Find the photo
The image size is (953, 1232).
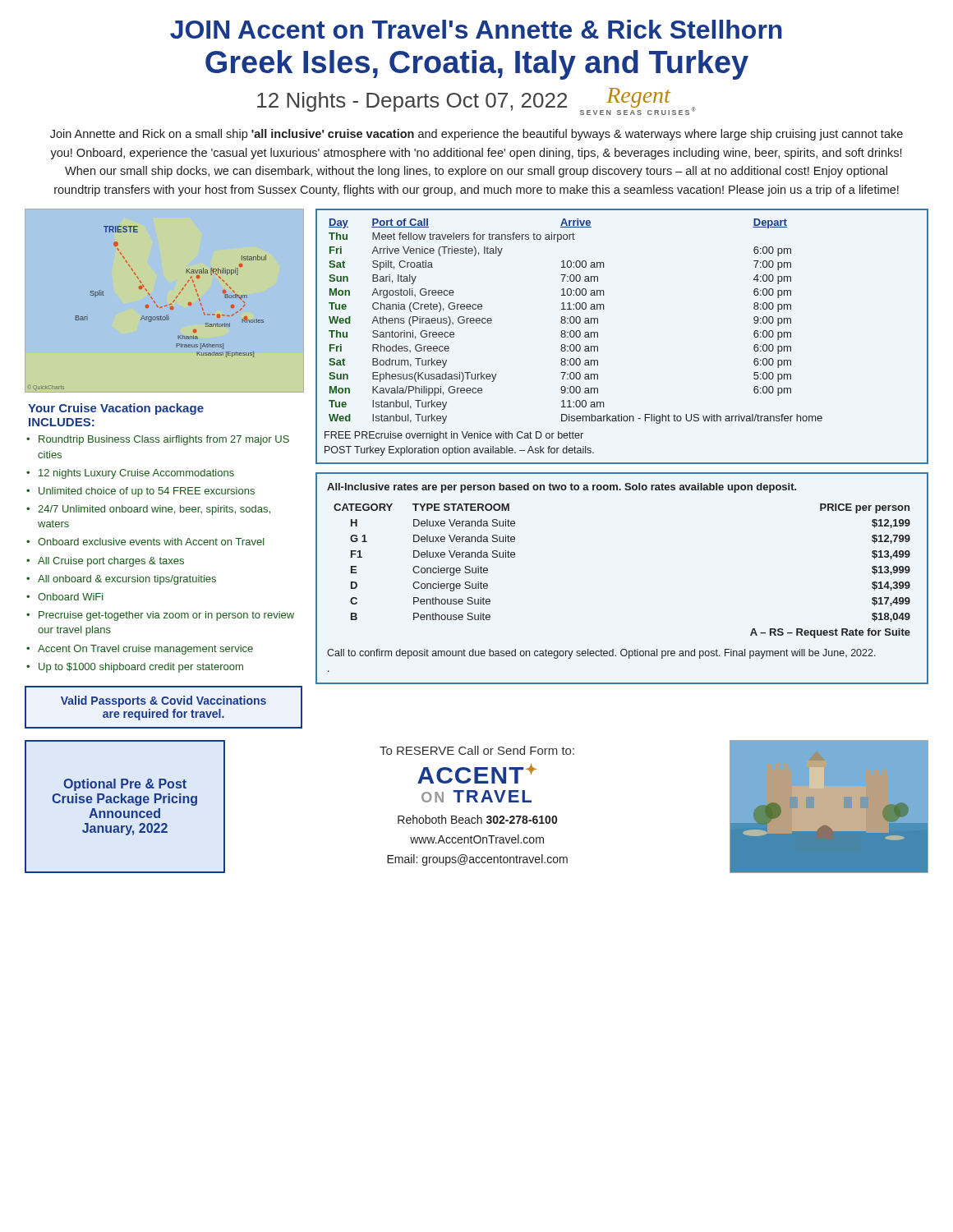[829, 807]
